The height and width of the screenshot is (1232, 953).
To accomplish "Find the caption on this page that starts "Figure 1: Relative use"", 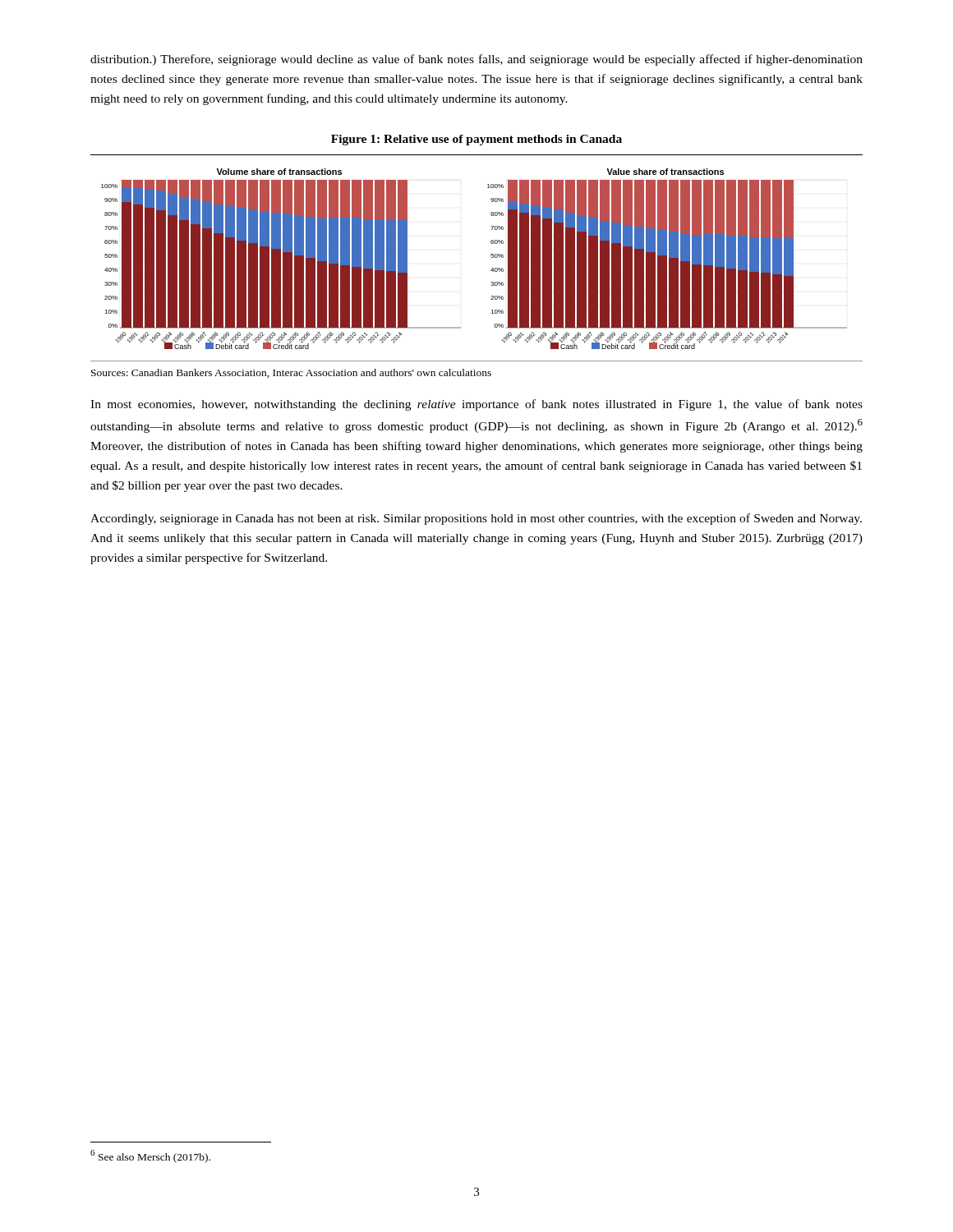I will click(x=476, y=138).
